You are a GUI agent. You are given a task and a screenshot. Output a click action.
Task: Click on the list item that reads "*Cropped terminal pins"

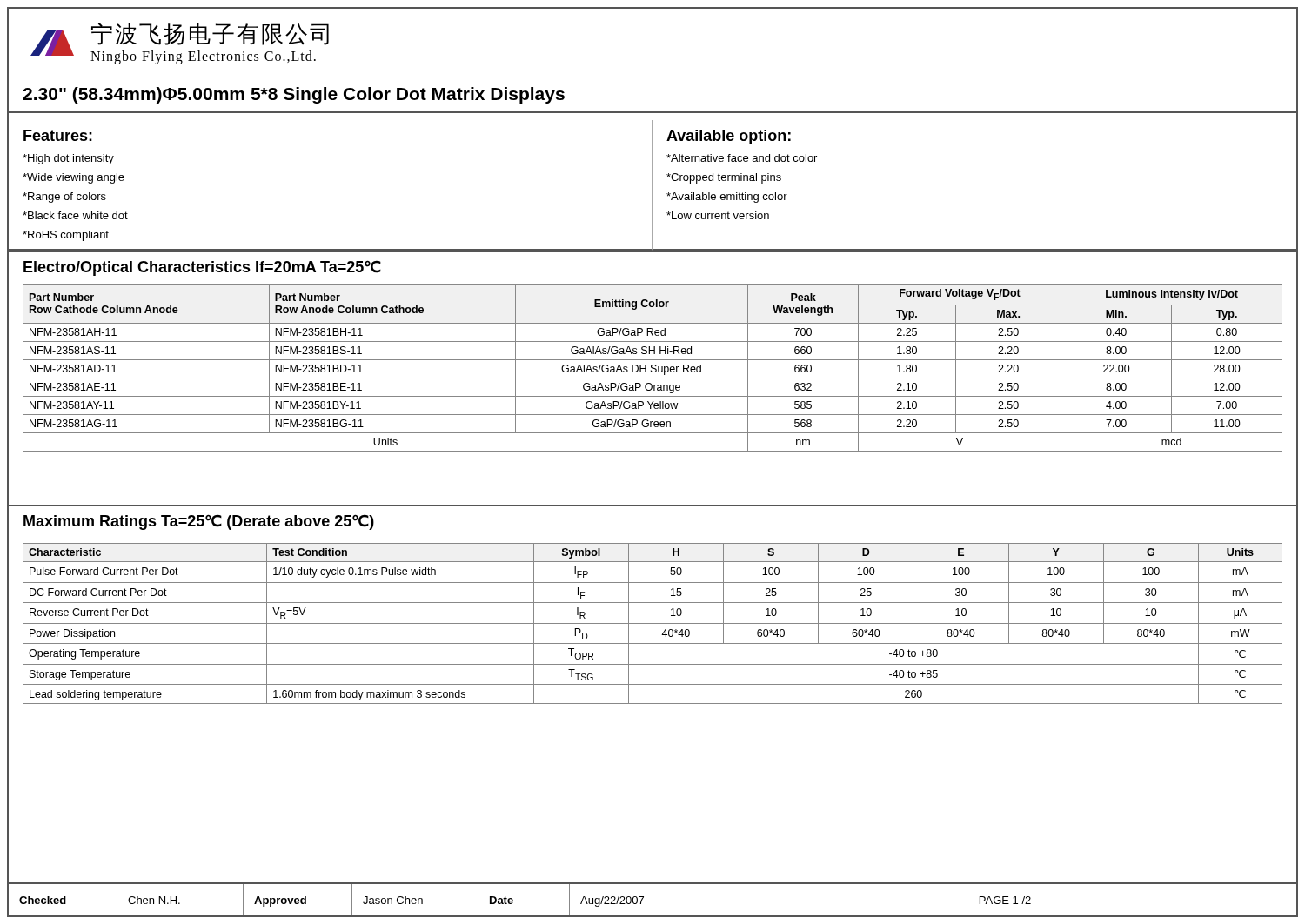pyautogui.click(x=724, y=177)
